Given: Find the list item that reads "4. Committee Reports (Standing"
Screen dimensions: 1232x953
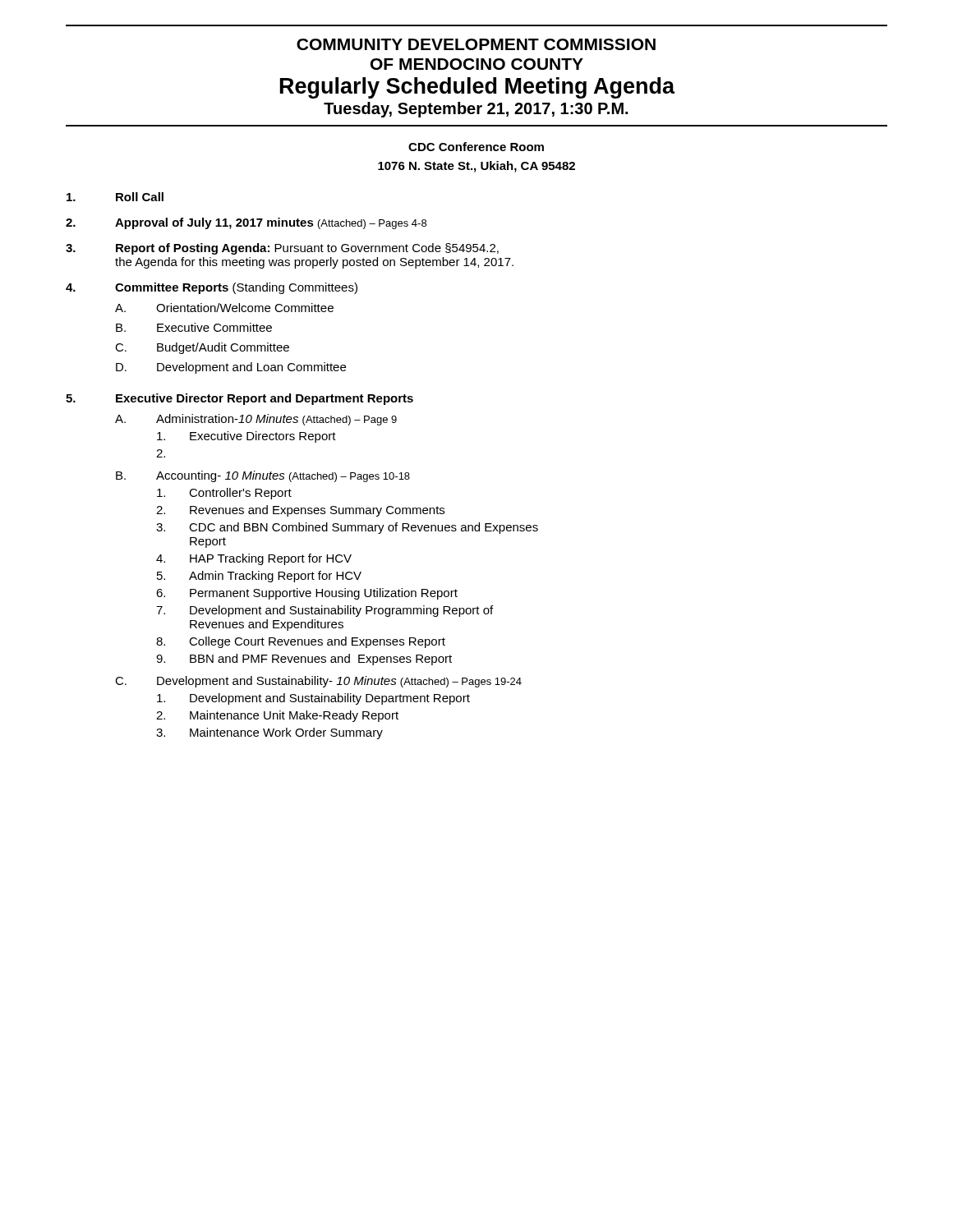Looking at the screenshot, I should point(212,288).
